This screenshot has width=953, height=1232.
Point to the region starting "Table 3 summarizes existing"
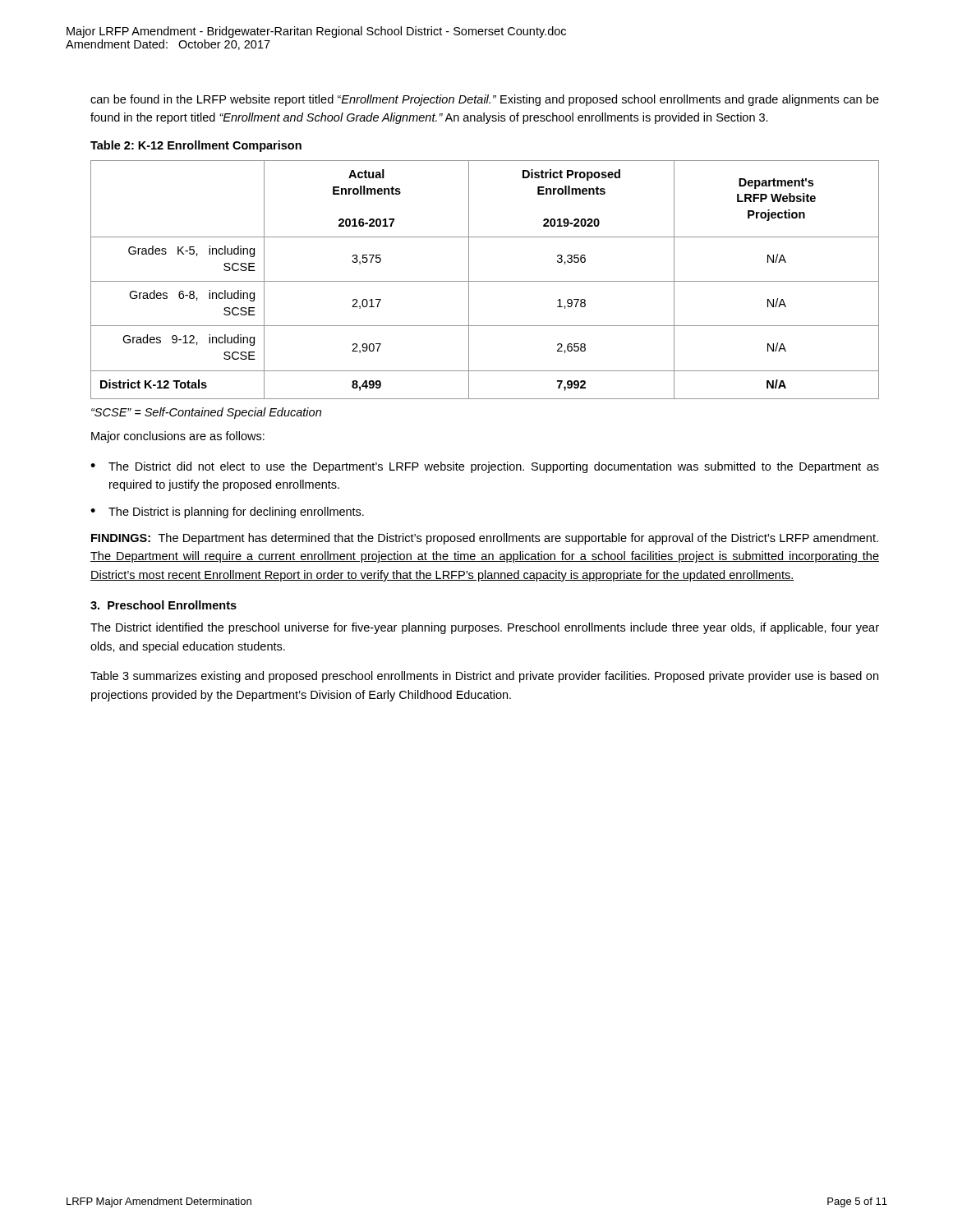point(485,685)
